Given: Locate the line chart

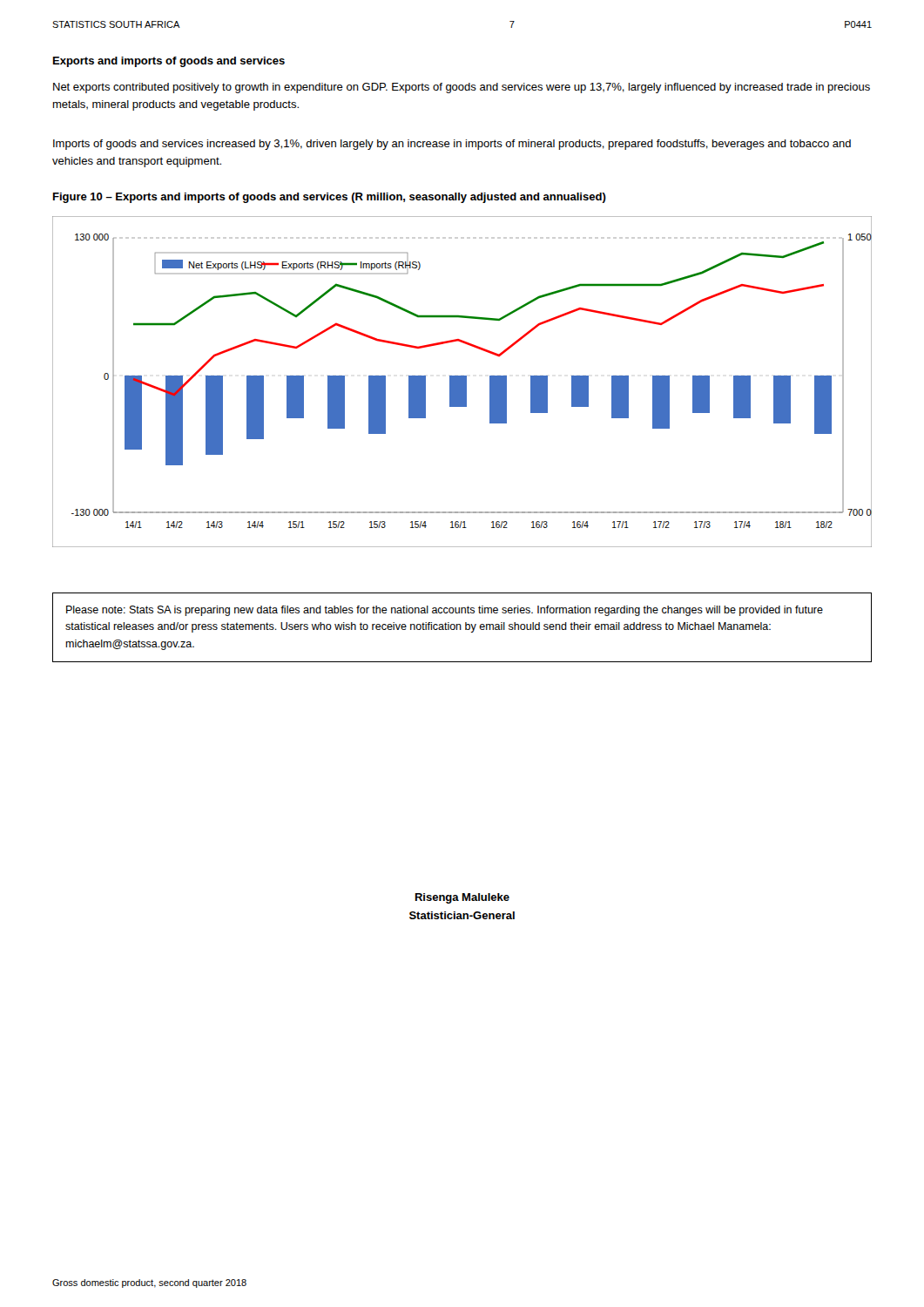Looking at the screenshot, I should [462, 382].
